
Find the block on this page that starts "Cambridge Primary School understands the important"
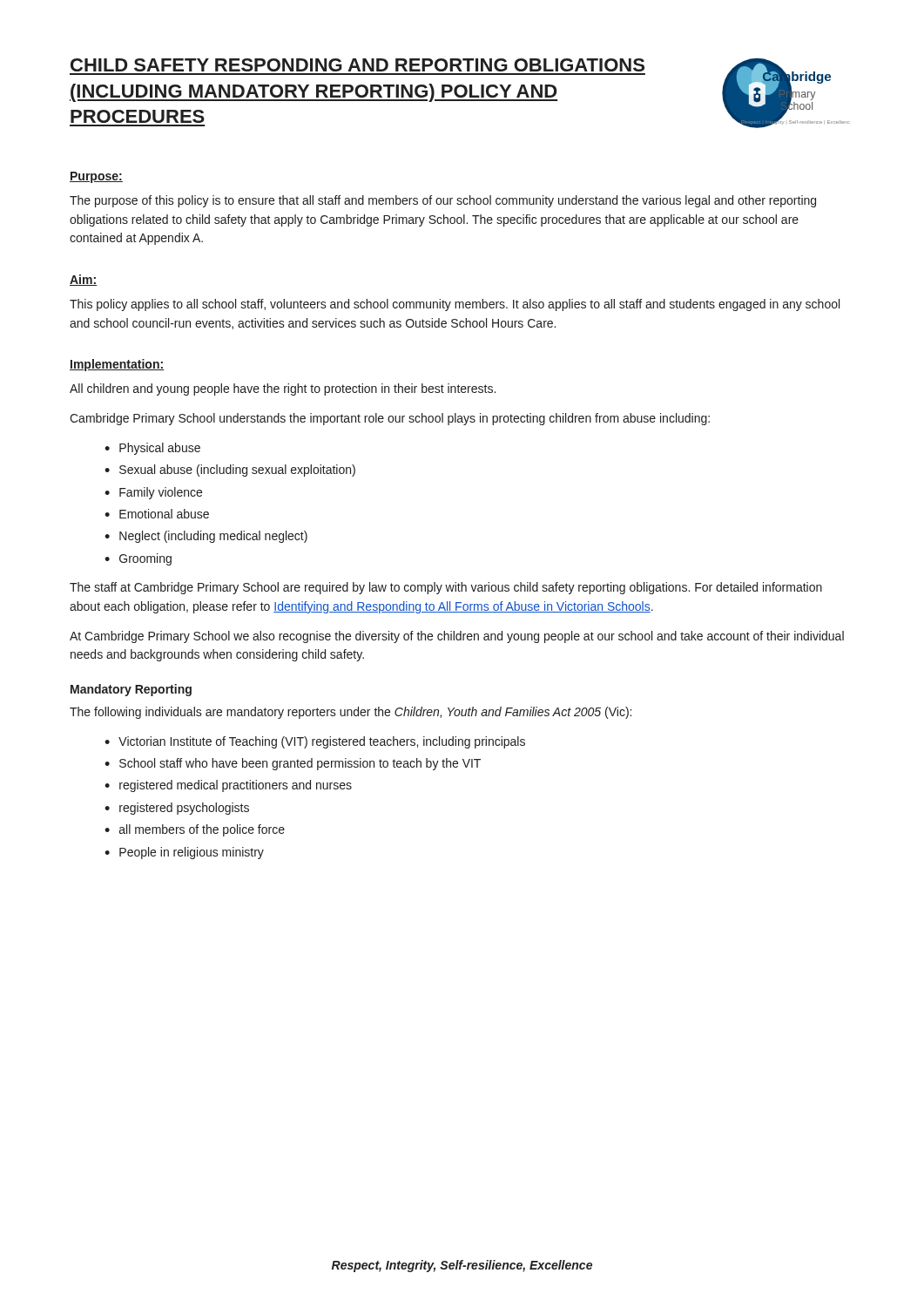click(390, 418)
